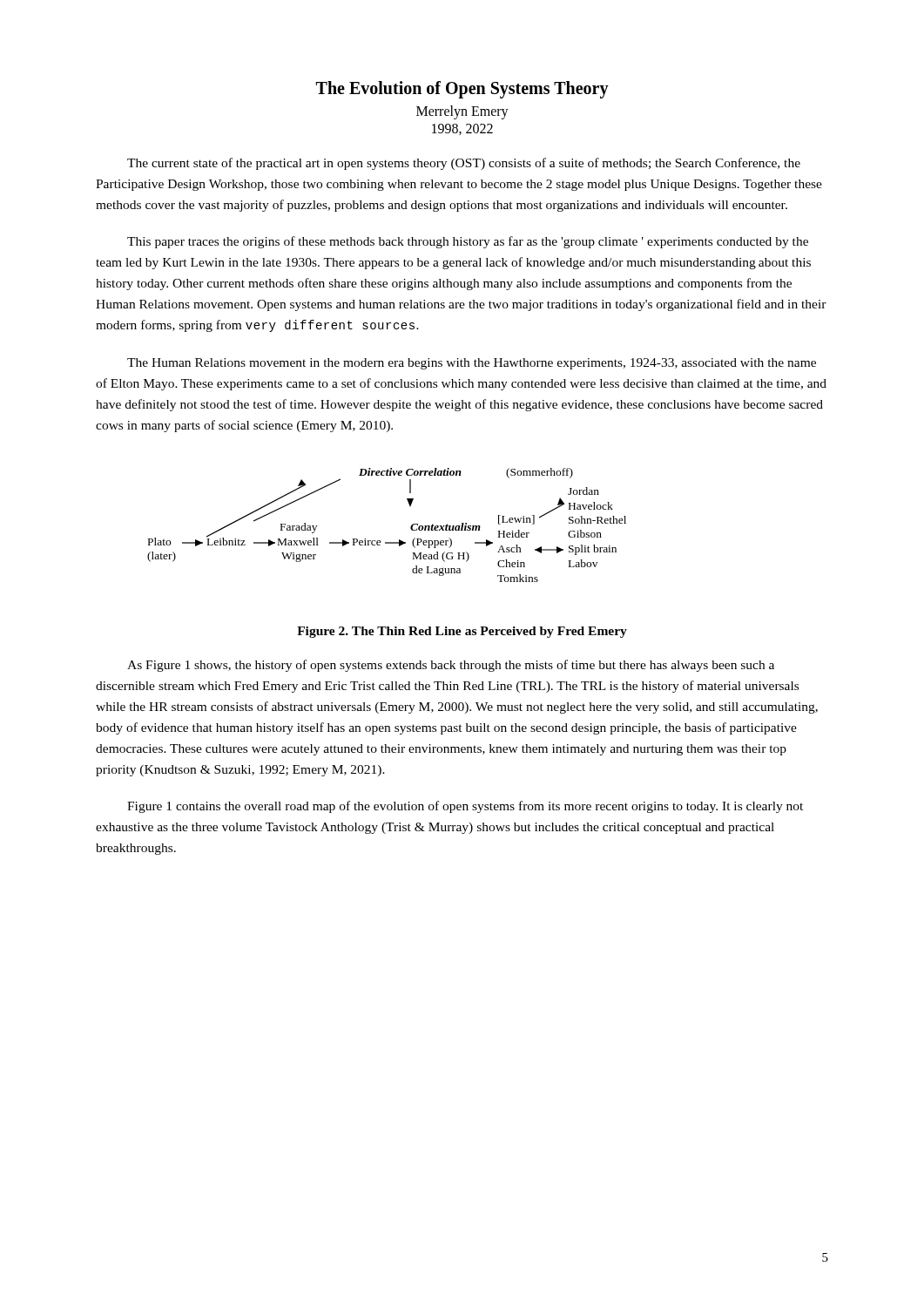Click on the text block that says "Figure 1 contains"
924x1307 pixels.
pyautogui.click(x=450, y=826)
